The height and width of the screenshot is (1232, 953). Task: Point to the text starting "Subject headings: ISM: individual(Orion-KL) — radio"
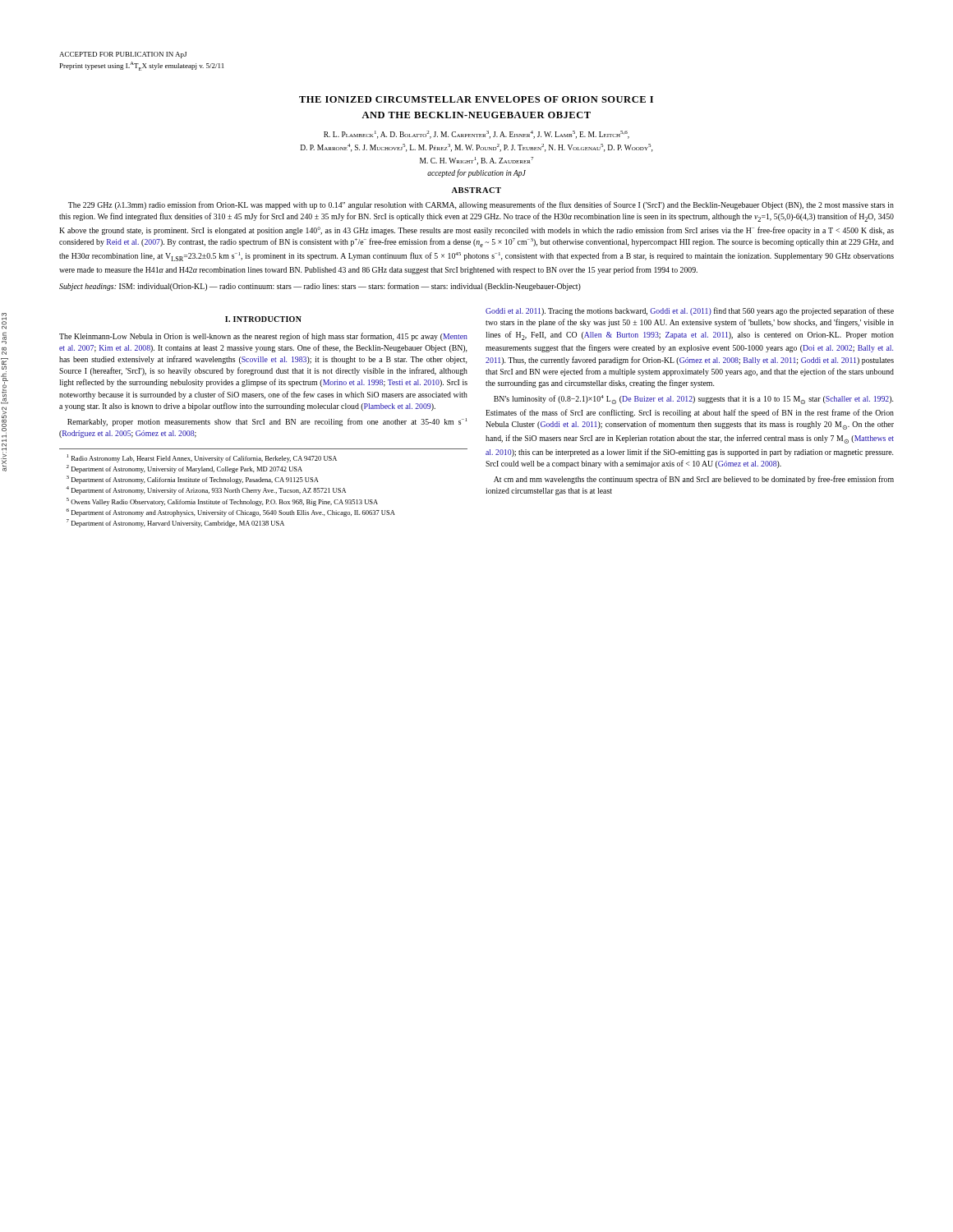coord(320,286)
